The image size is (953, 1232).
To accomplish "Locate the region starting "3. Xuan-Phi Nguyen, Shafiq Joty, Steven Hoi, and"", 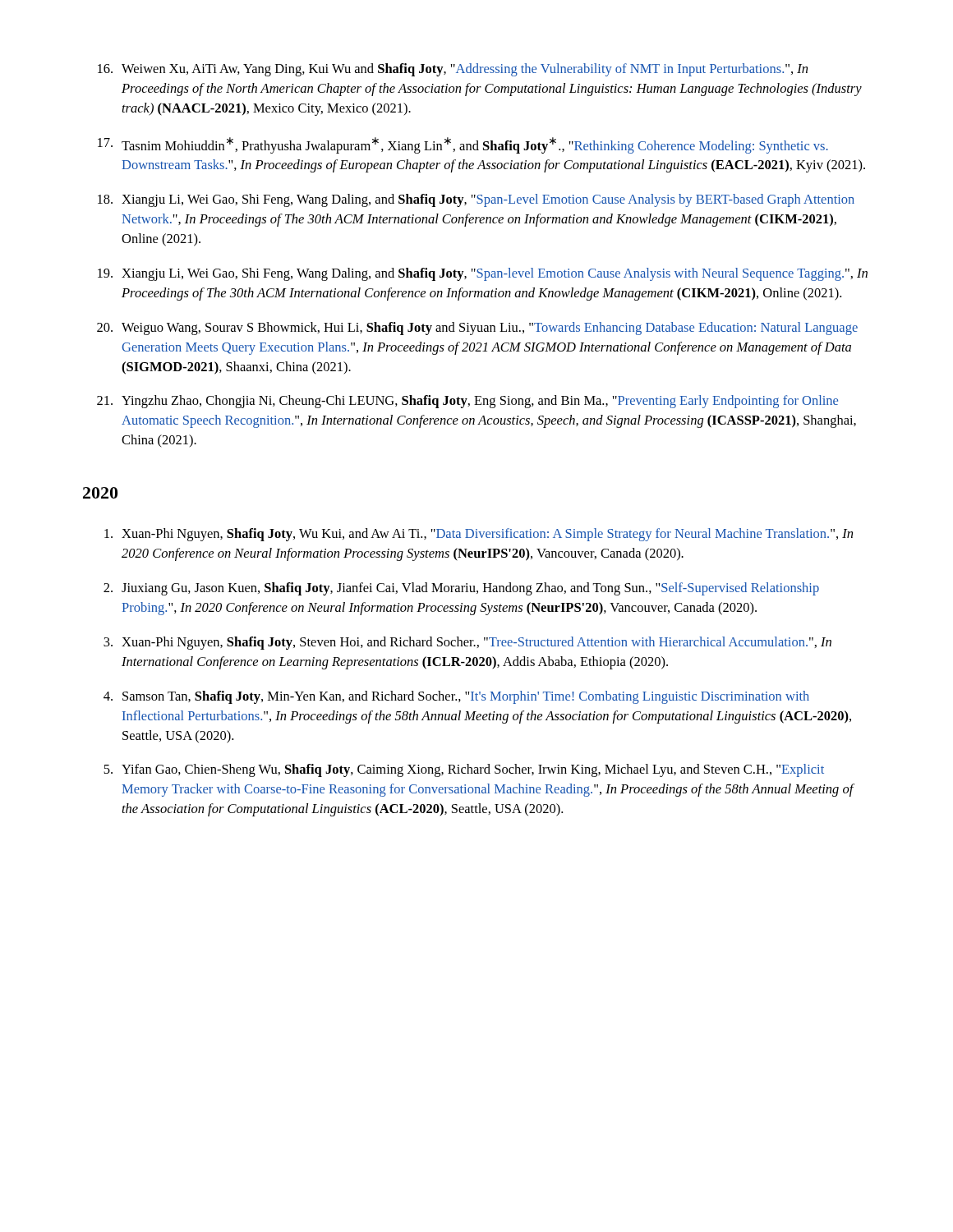I will [x=476, y=652].
